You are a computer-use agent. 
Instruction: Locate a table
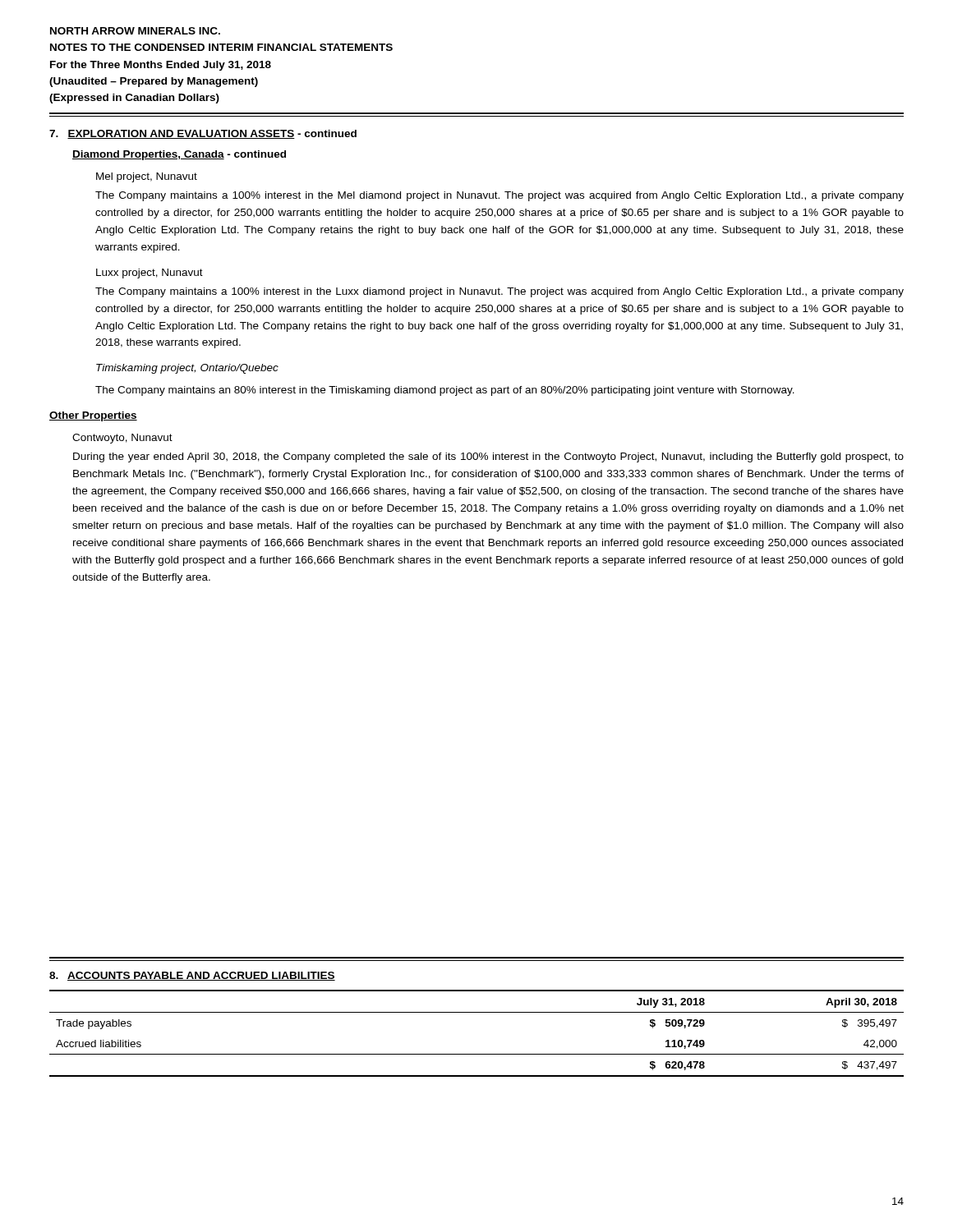coord(476,1033)
